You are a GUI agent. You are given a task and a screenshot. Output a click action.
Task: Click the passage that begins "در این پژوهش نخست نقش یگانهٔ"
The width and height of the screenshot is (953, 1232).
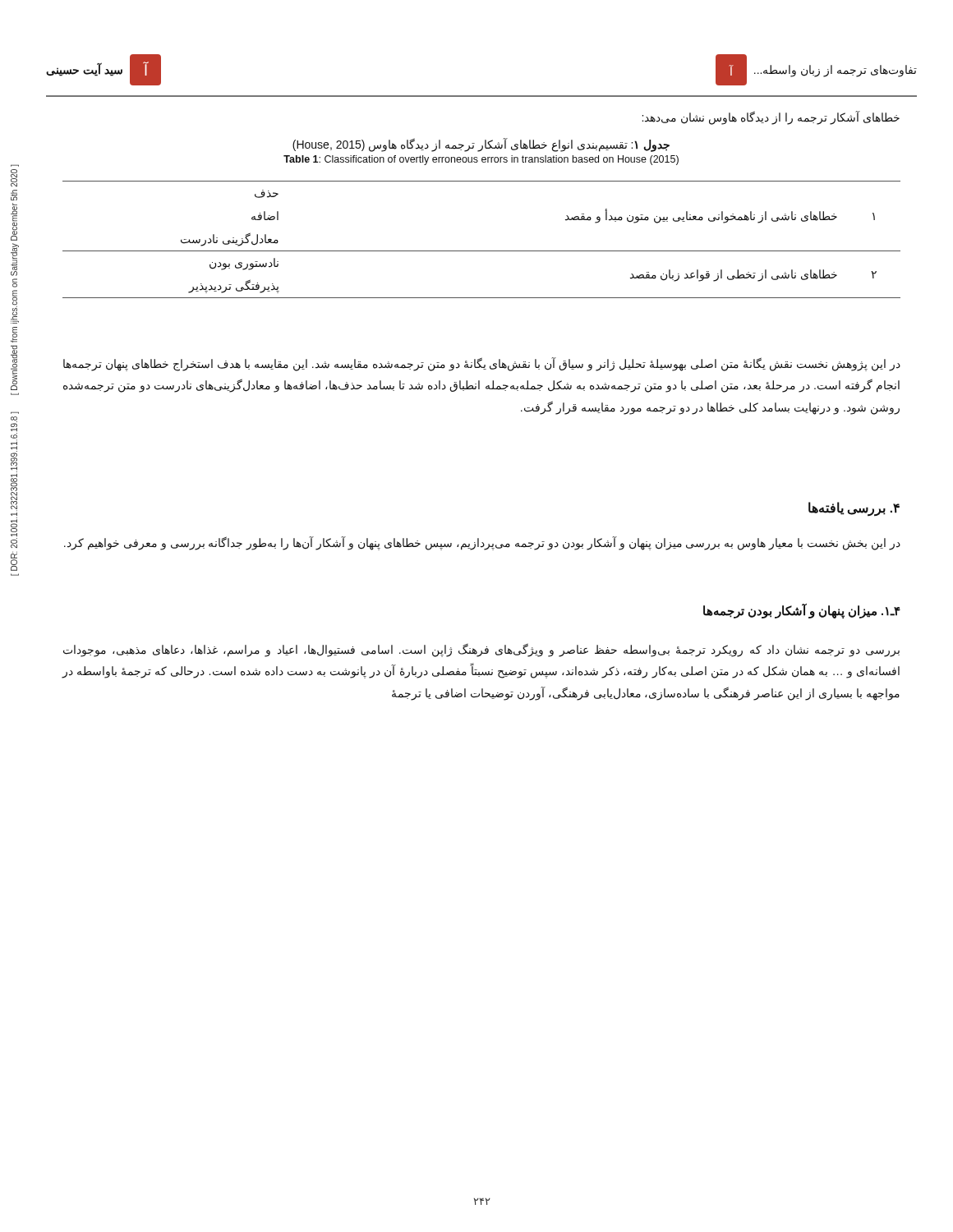click(x=481, y=385)
